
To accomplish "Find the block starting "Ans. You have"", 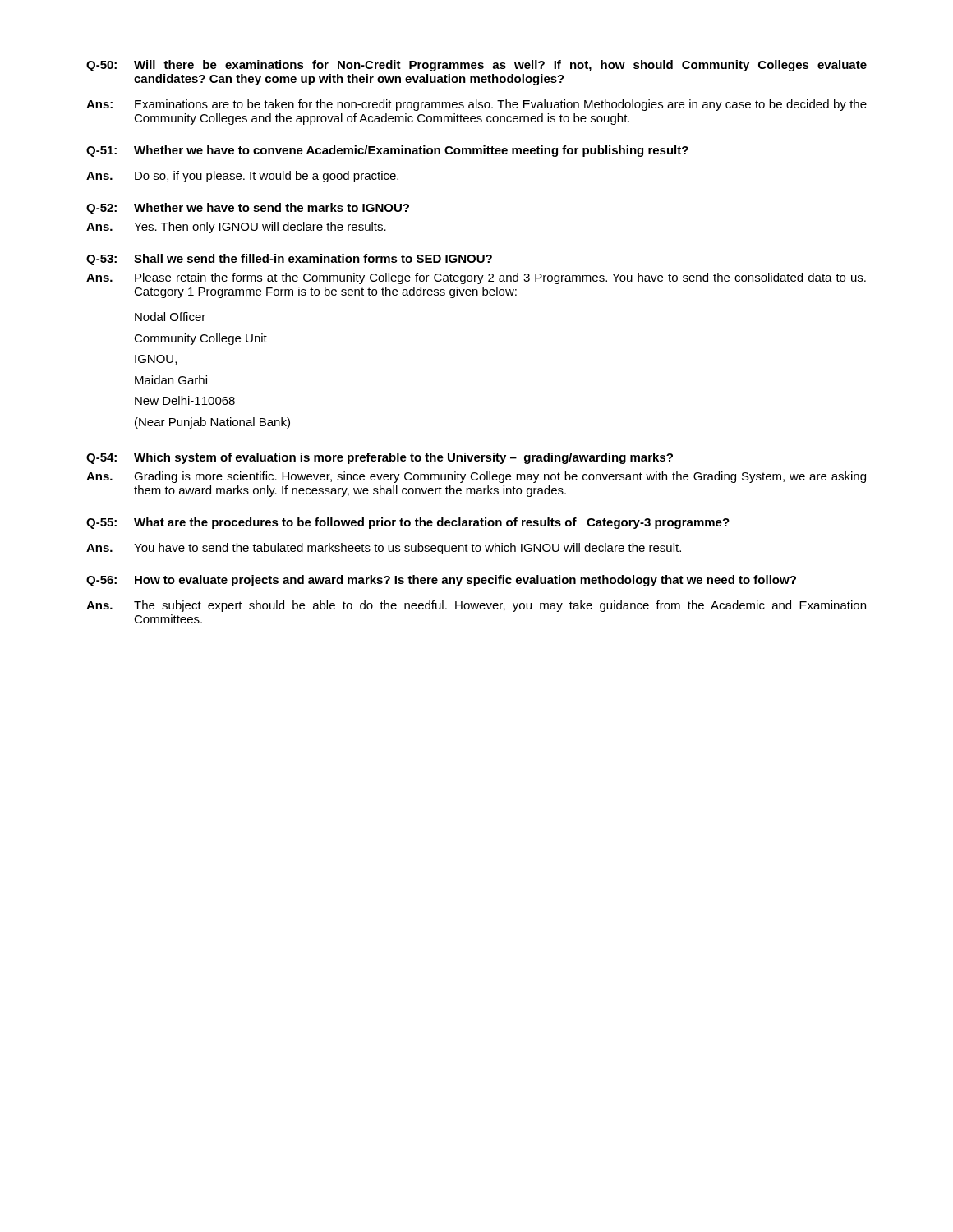I will pos(476,547).
